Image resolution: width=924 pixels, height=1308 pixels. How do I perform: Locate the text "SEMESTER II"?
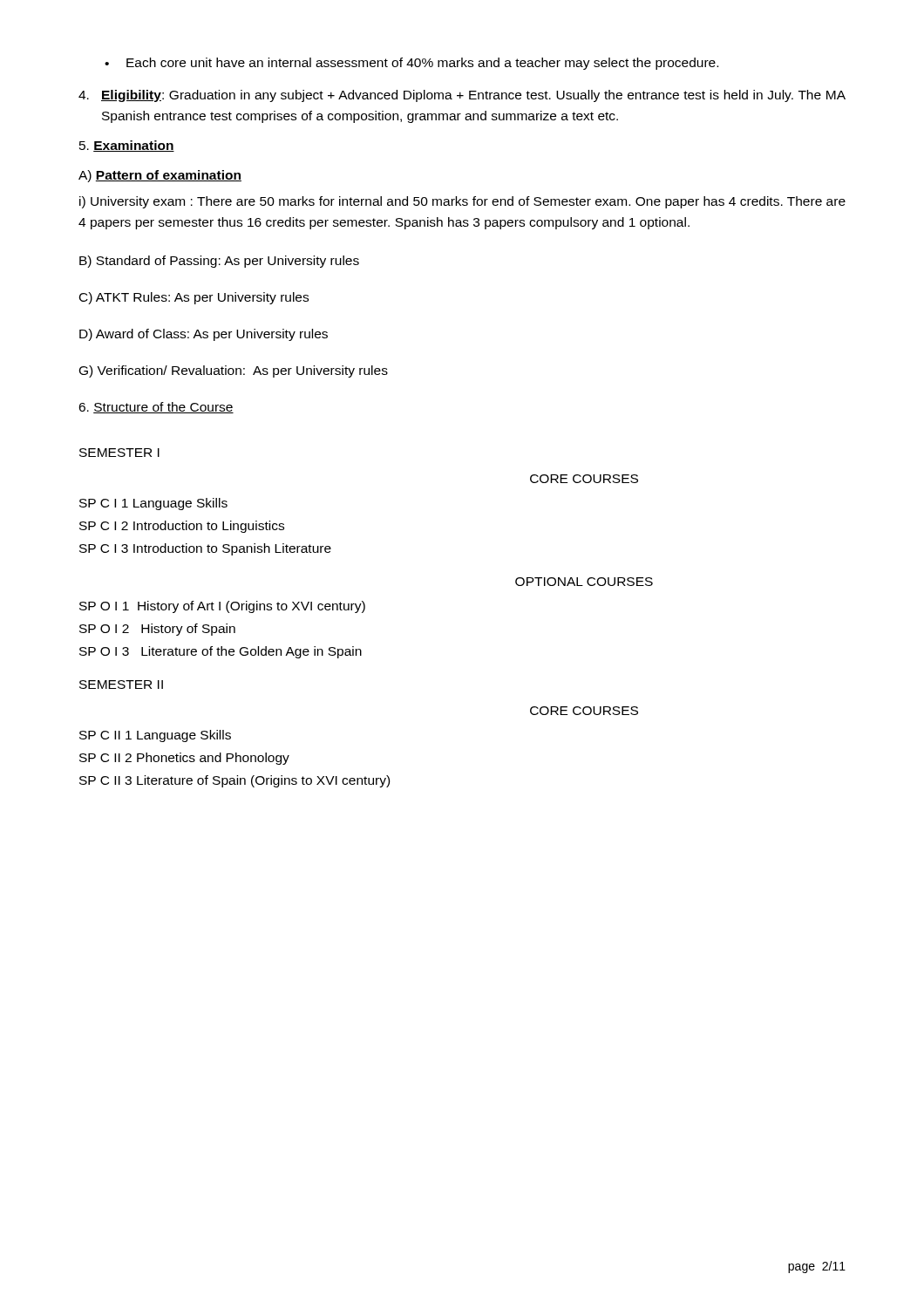tap(121, 684)
